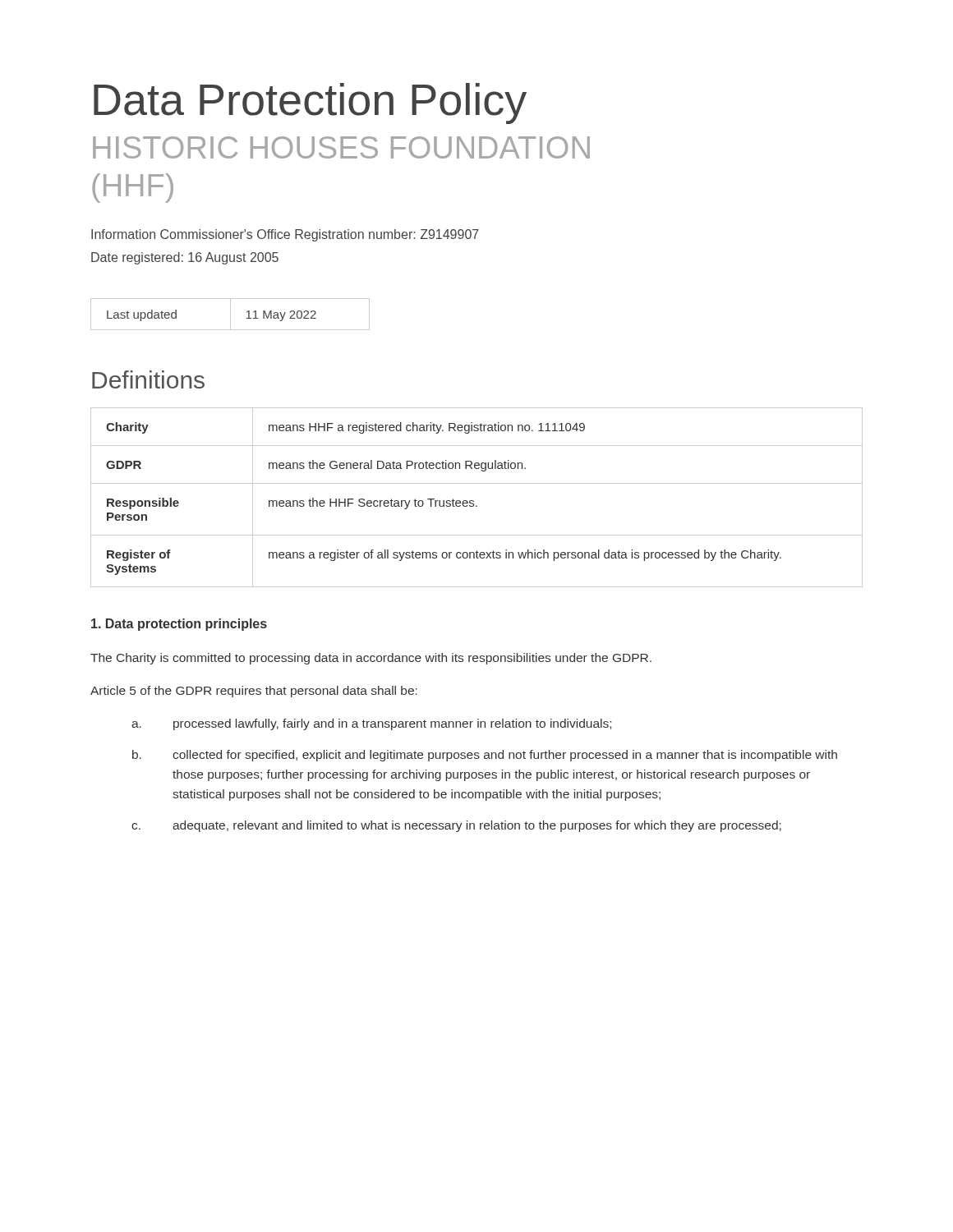The width and height of the screenshot is (953, 1232).
Task: Locate the text starting "b. collected for specified, explicit and legitimate"
Action: 476,775
